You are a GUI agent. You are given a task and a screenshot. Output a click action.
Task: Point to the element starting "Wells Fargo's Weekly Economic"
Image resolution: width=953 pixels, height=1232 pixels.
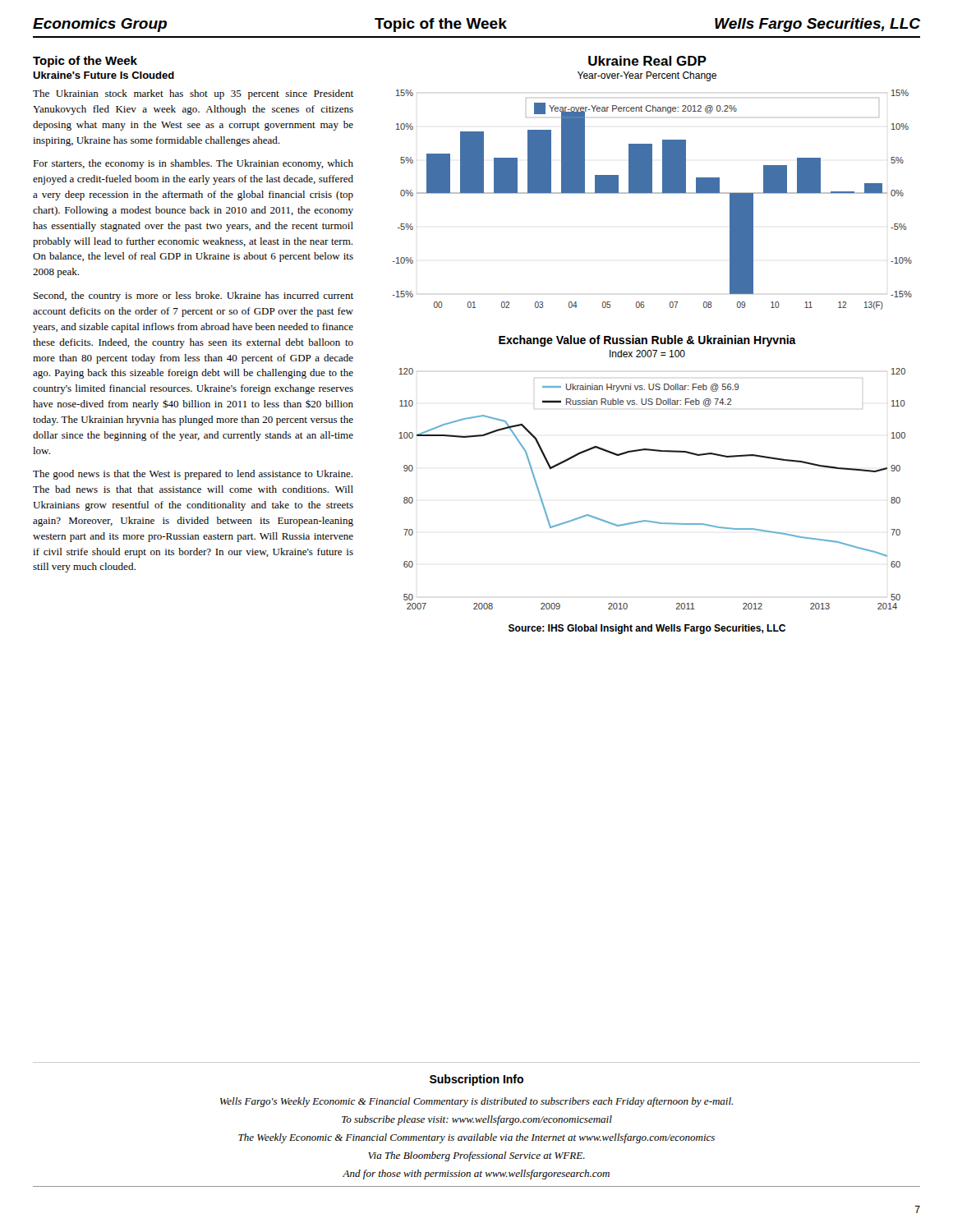(x=476, y=1101)
